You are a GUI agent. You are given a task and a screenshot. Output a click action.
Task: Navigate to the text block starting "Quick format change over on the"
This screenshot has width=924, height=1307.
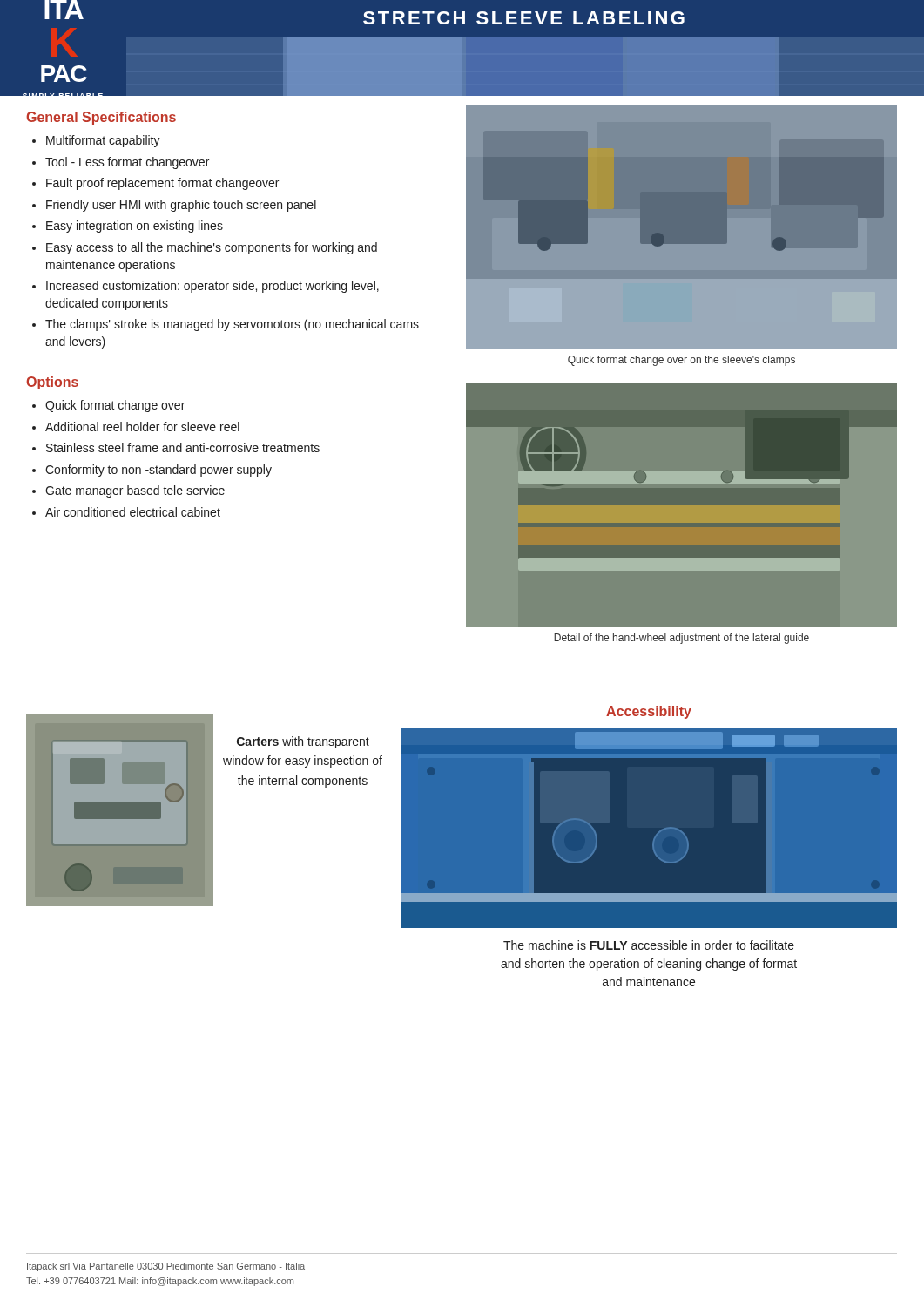click(x=681, y=360)
